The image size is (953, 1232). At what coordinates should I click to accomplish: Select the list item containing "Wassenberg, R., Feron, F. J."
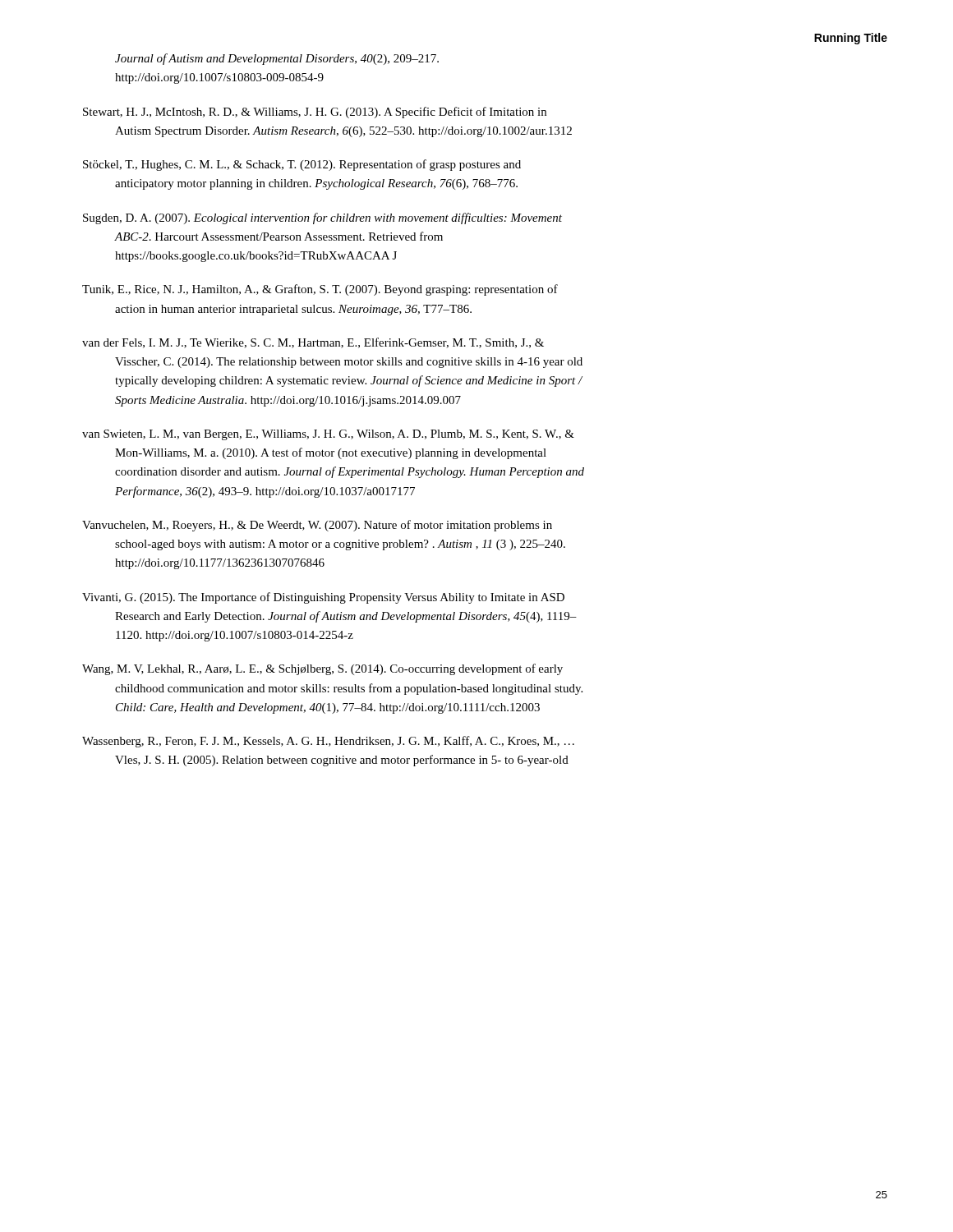click(x=485, y=751)
